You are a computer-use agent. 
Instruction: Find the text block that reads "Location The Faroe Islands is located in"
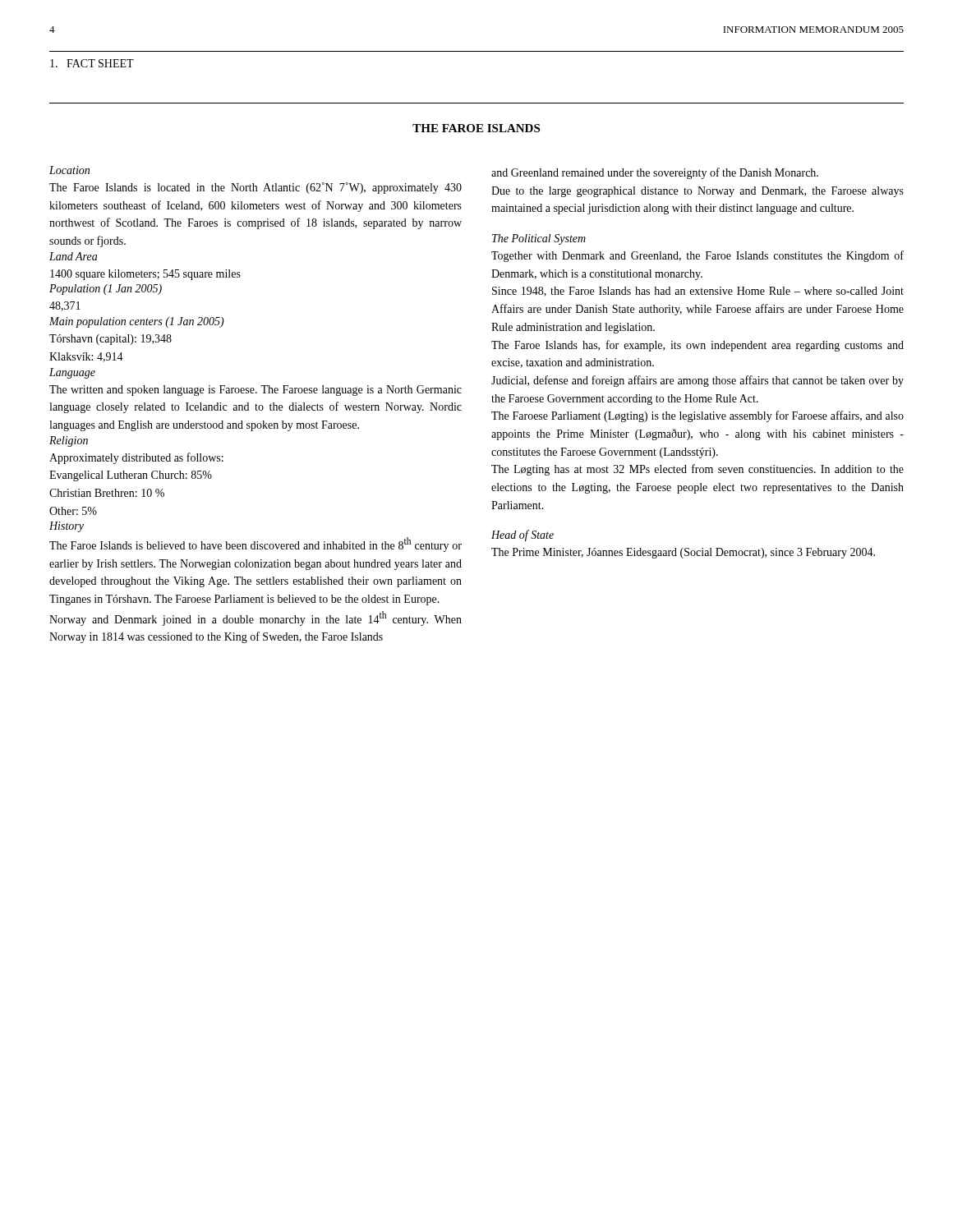pos(255,207)
